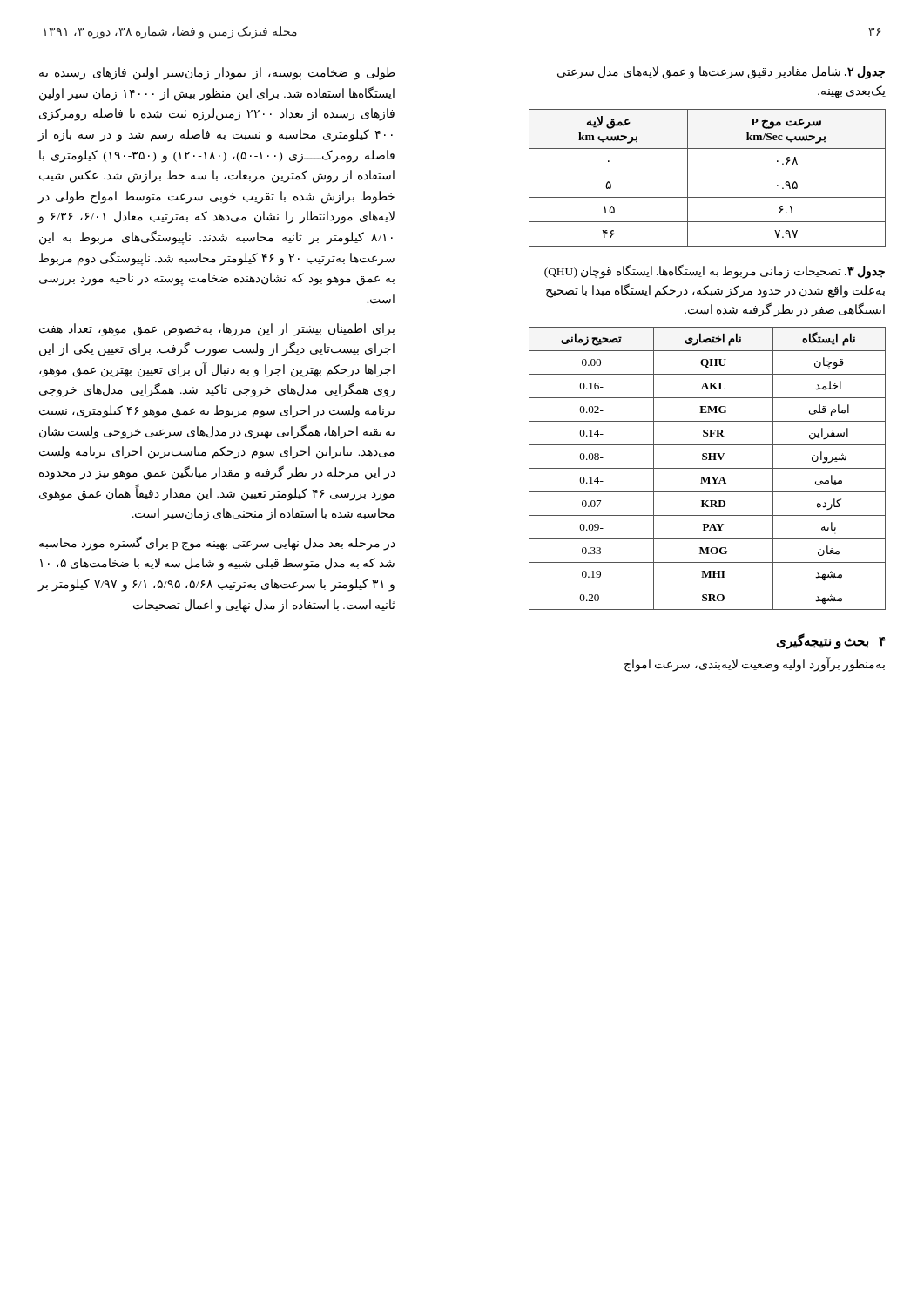Navigate to the block starting "جدول ۳. تصحیحات"
924x1307 pixels.
pyautogui.click(x=715, y=290)
